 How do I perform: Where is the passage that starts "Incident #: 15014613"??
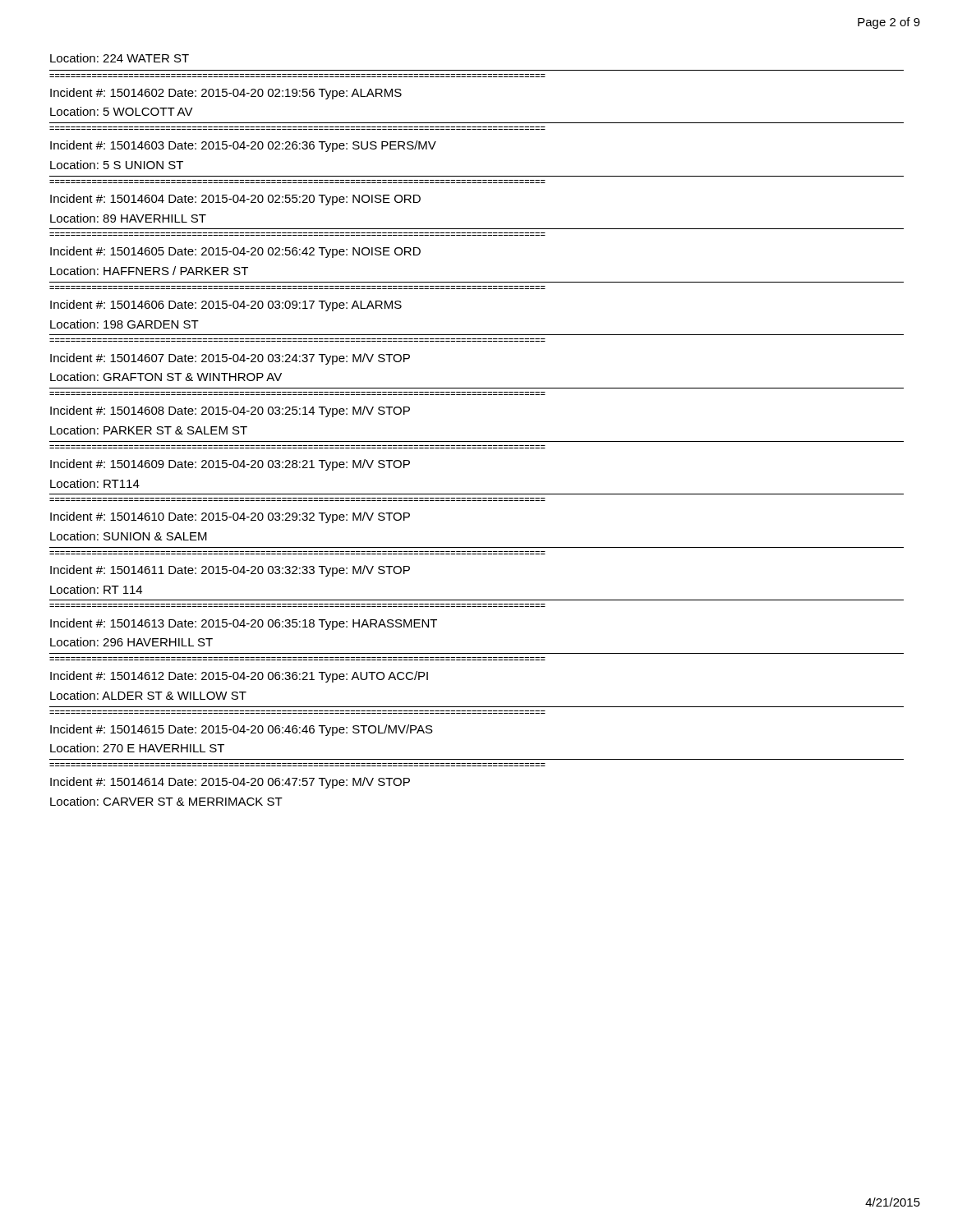(x=244, y=624)
